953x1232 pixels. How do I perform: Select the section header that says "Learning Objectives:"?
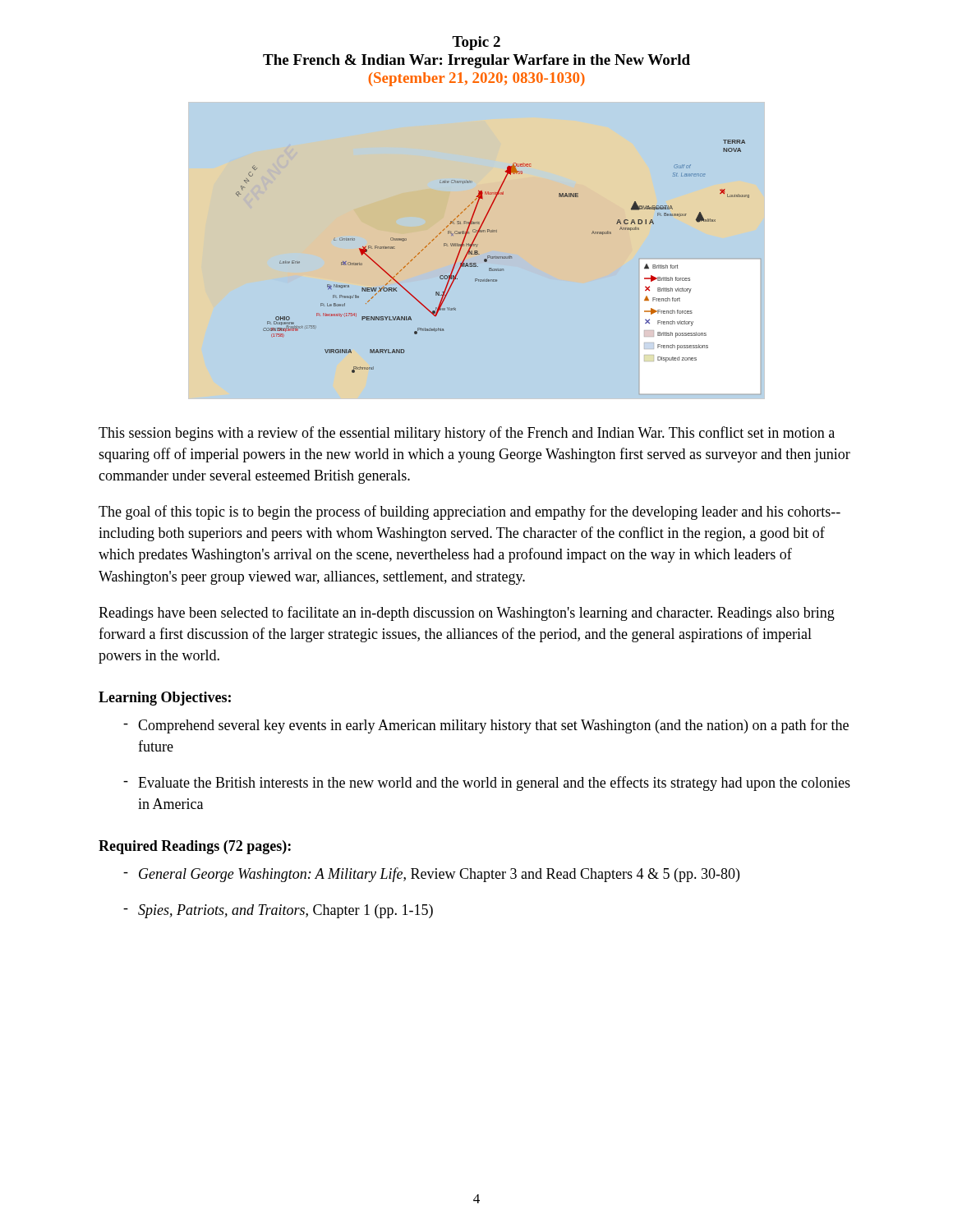point(165,697)
